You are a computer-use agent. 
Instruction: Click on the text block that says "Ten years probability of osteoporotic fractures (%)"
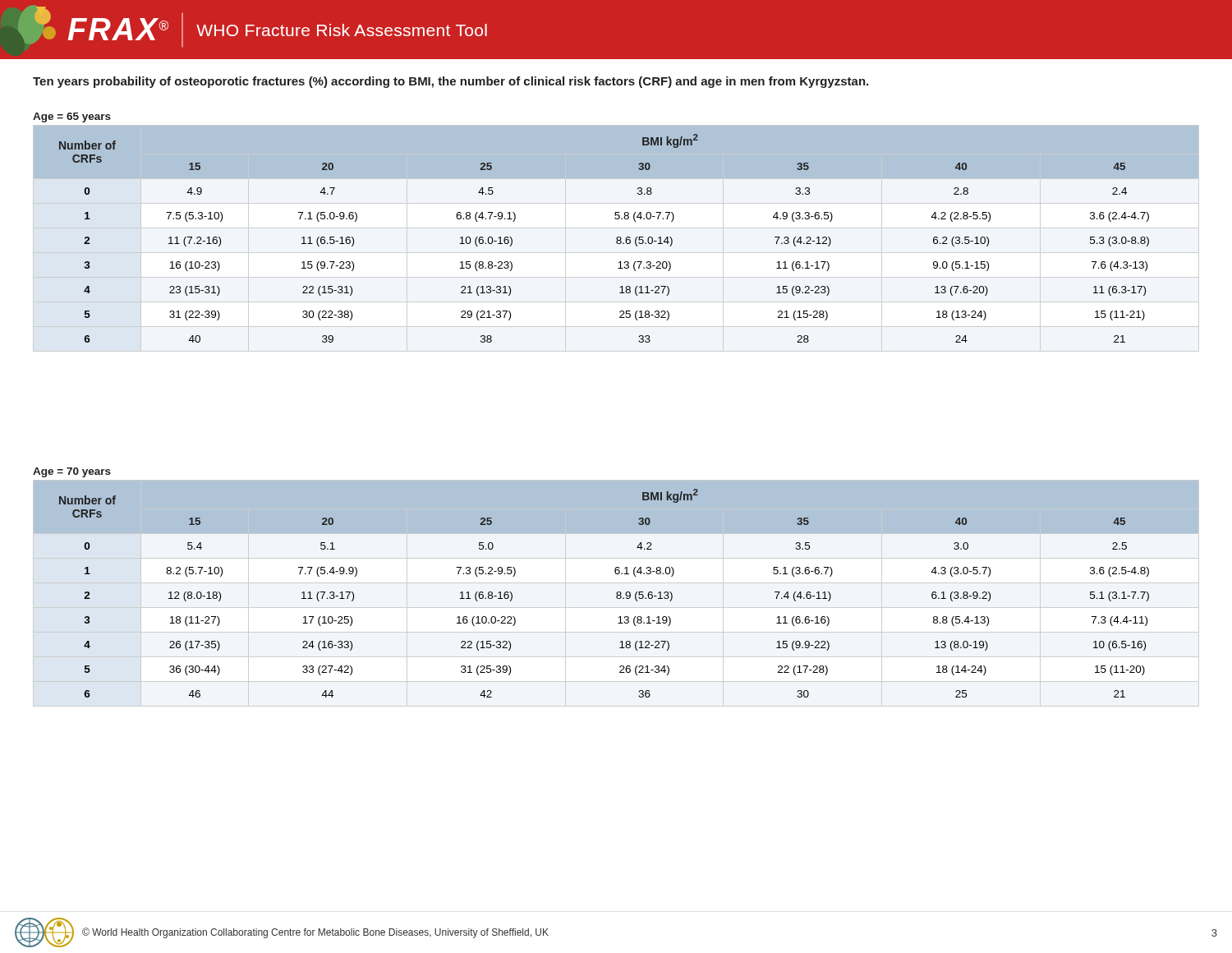(x=616, y=82)
